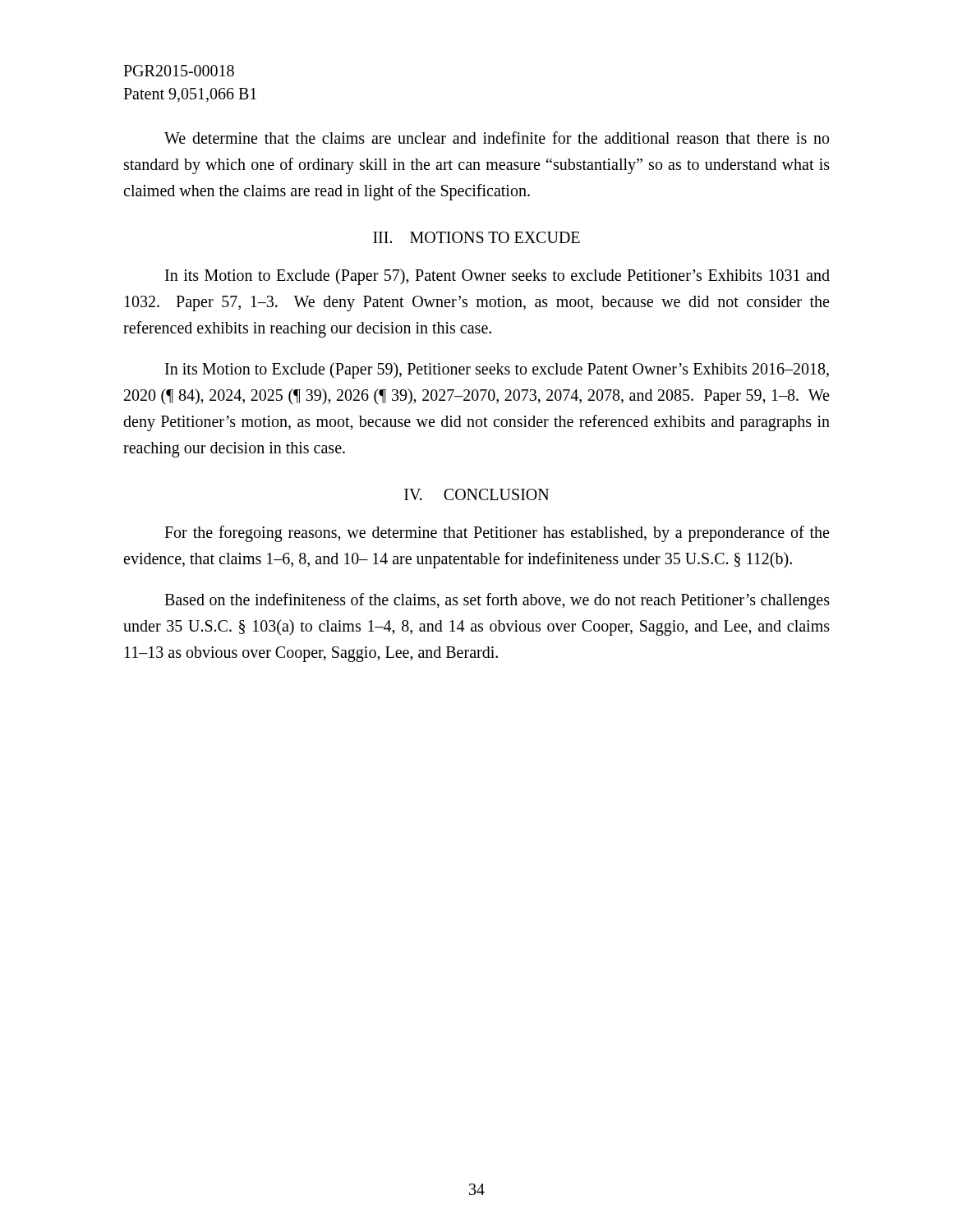Where does it say "IV. CONCLUSION"?

tap(476, 494)
